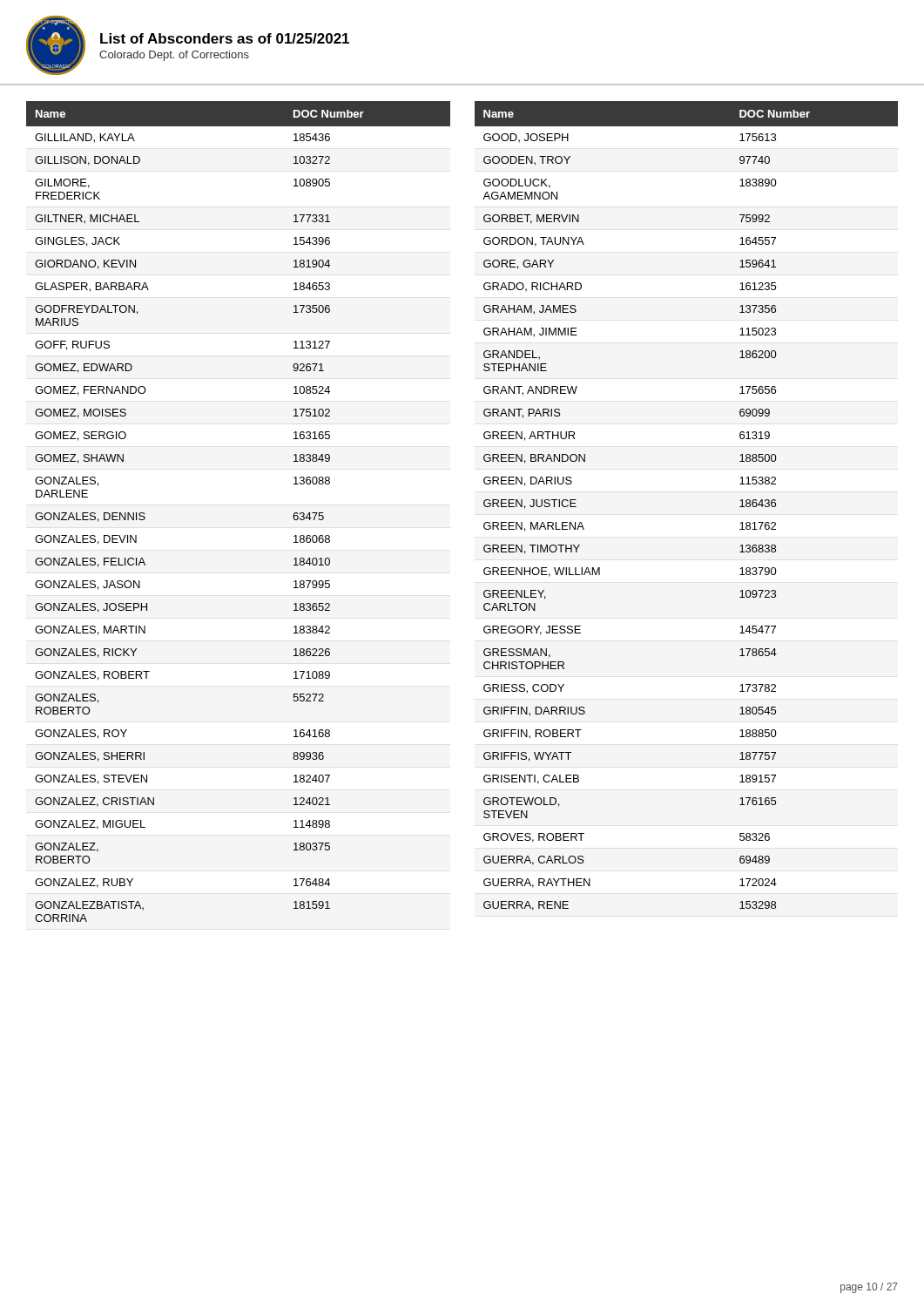Select the table that reads "GODFREYDALTON, MARIUS"
The width and height of the screenshot is (924, 1307).
tap(238, 515)
